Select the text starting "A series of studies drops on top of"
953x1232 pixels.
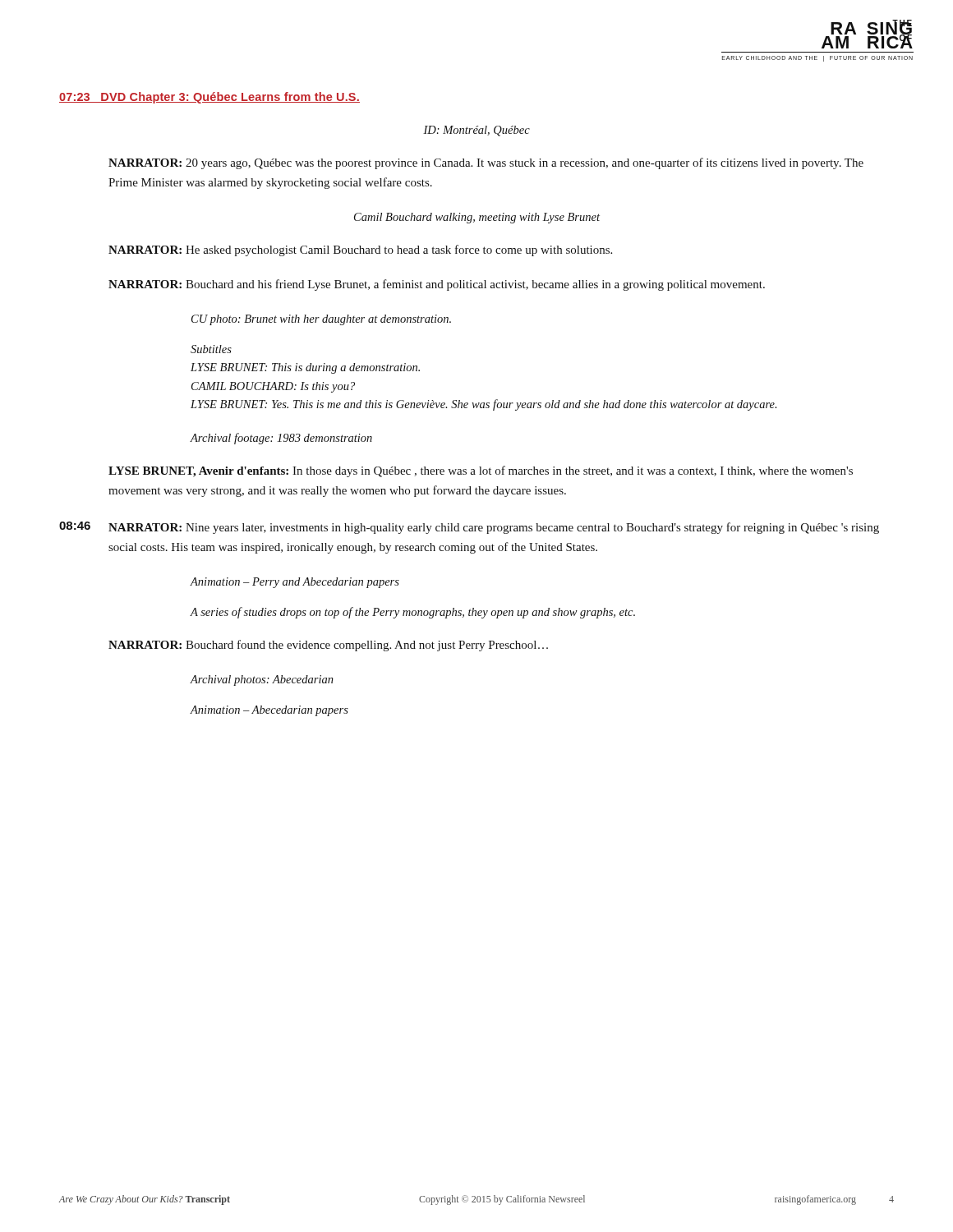476,612
